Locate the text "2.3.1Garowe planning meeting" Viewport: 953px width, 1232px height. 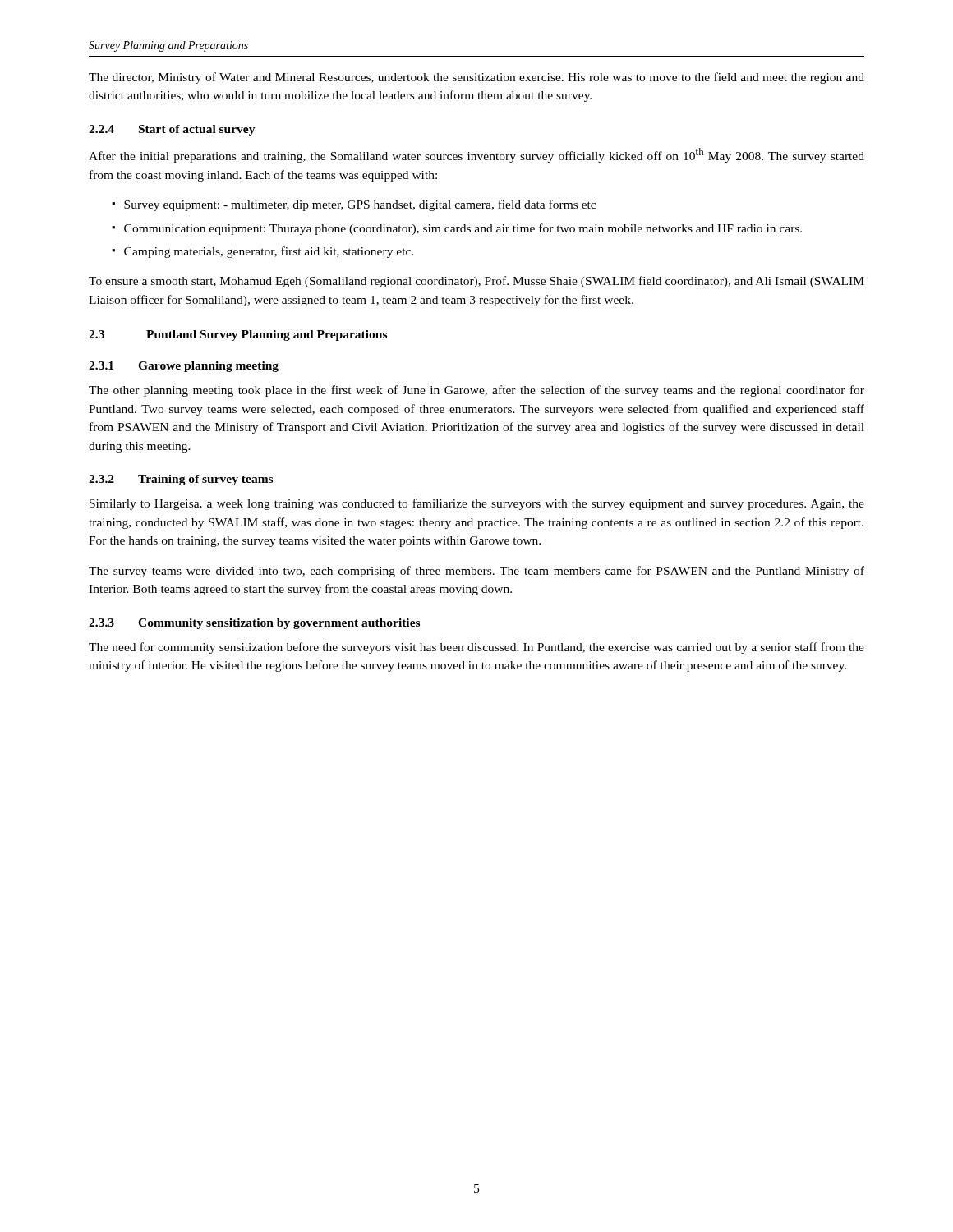(184, 366)
